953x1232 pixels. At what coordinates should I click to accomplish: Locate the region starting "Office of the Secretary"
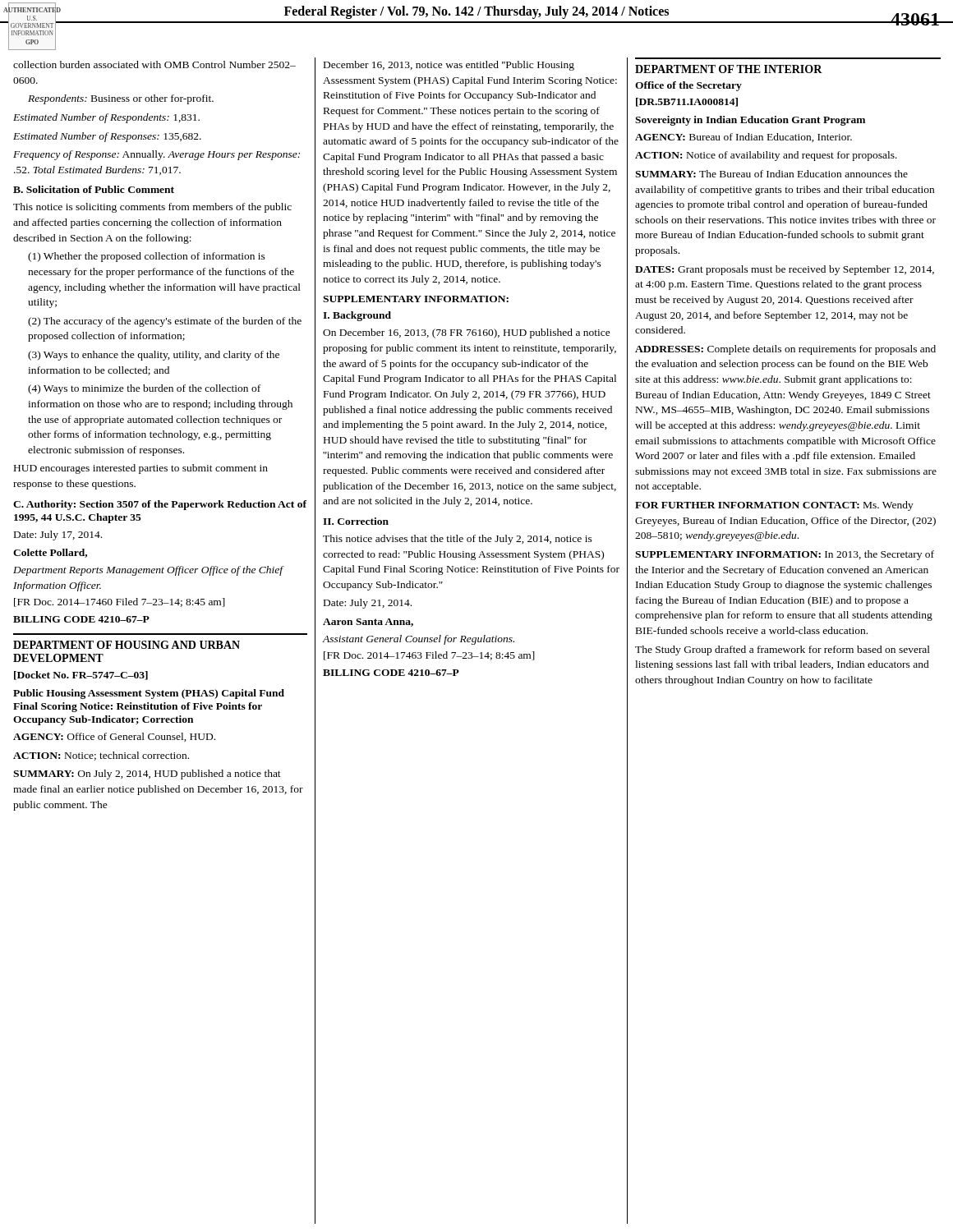(688, 85)
